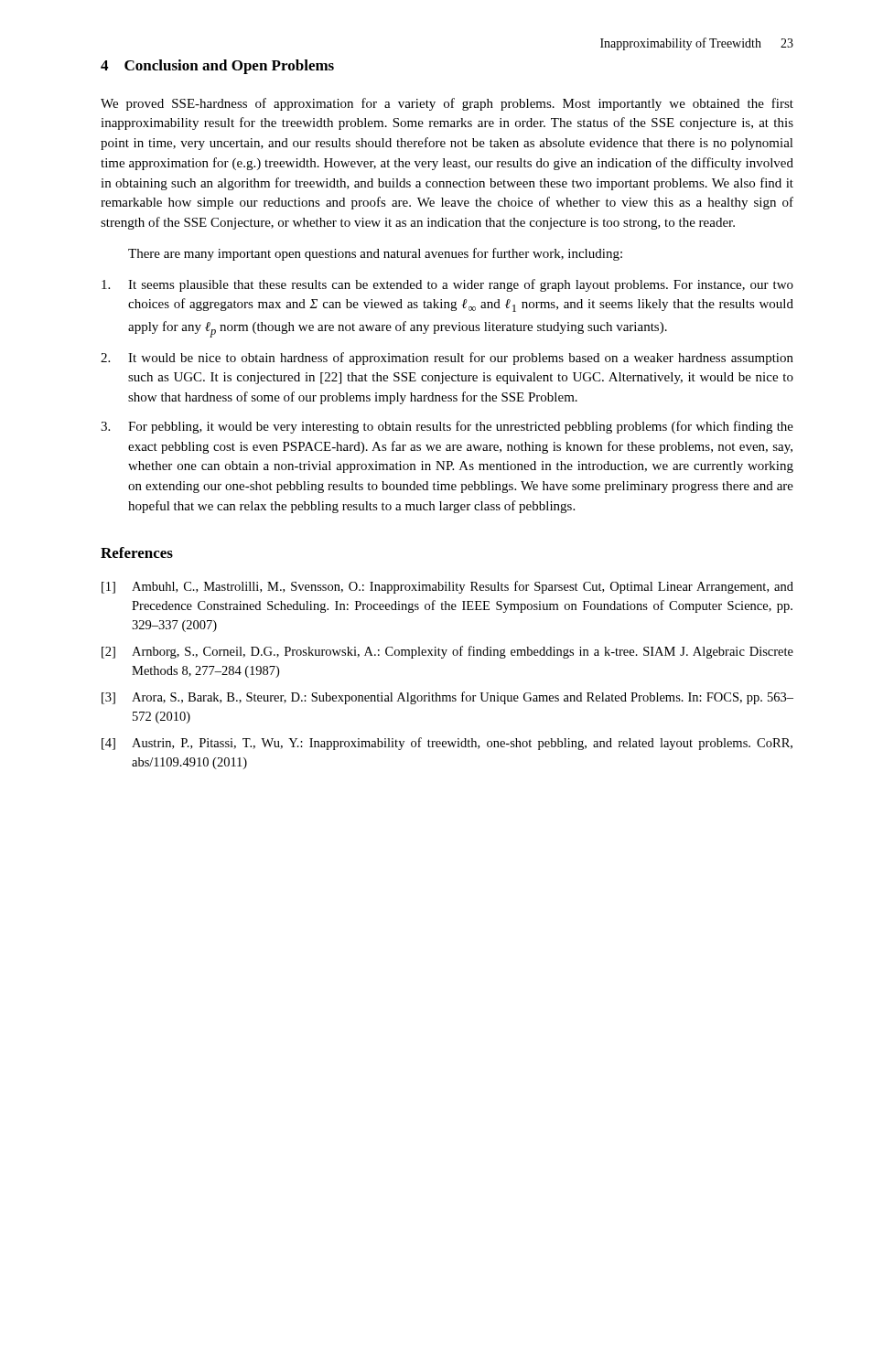This screenshot has height=1372, width=894.
Task: Where is the passage that starts "3. For pebbling, it would be very interesting"?
Action: (447, 467)
